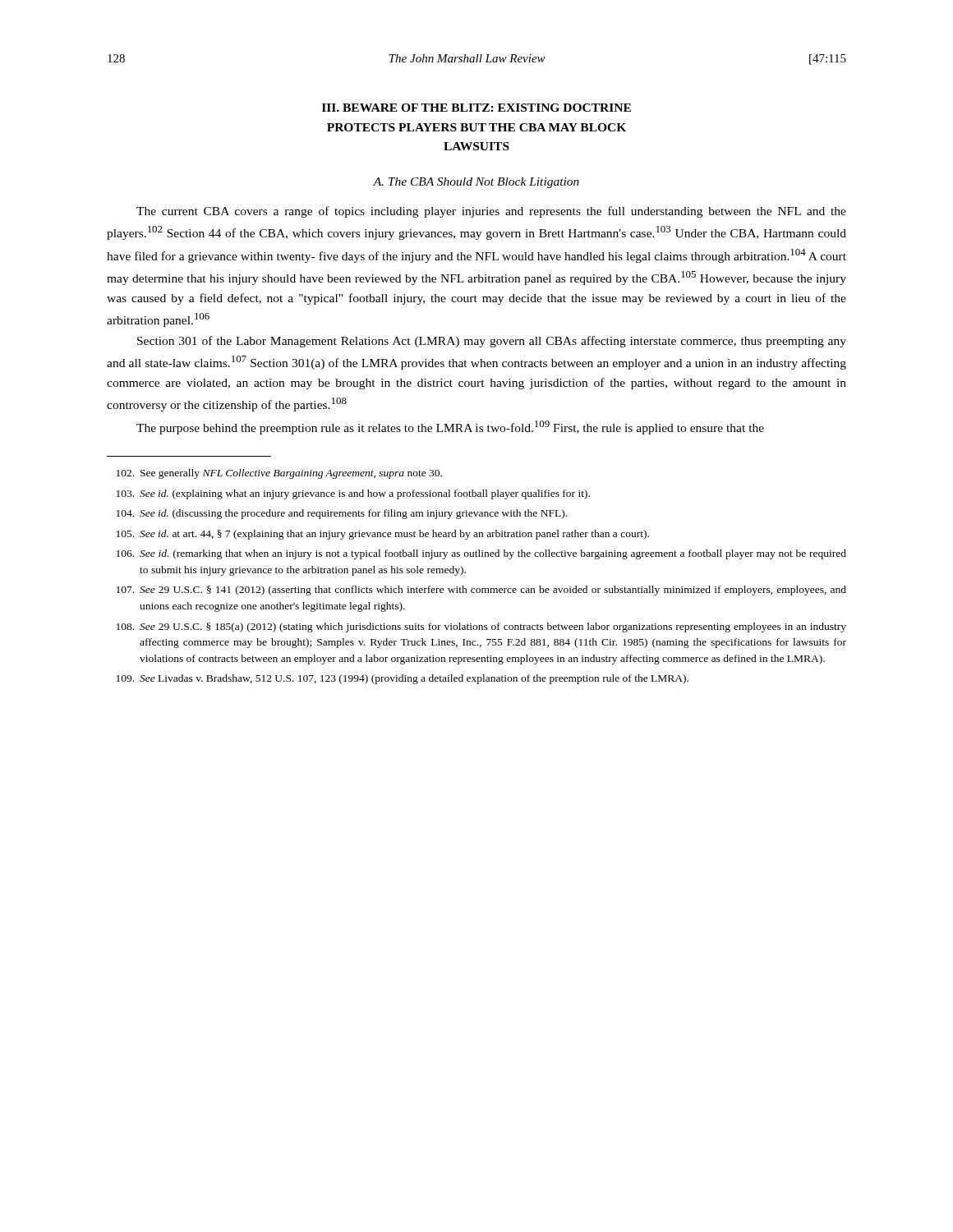Click the passage that begins "See 29 U.S.C. § 141 (2012) (asserting"

(476, 598)
